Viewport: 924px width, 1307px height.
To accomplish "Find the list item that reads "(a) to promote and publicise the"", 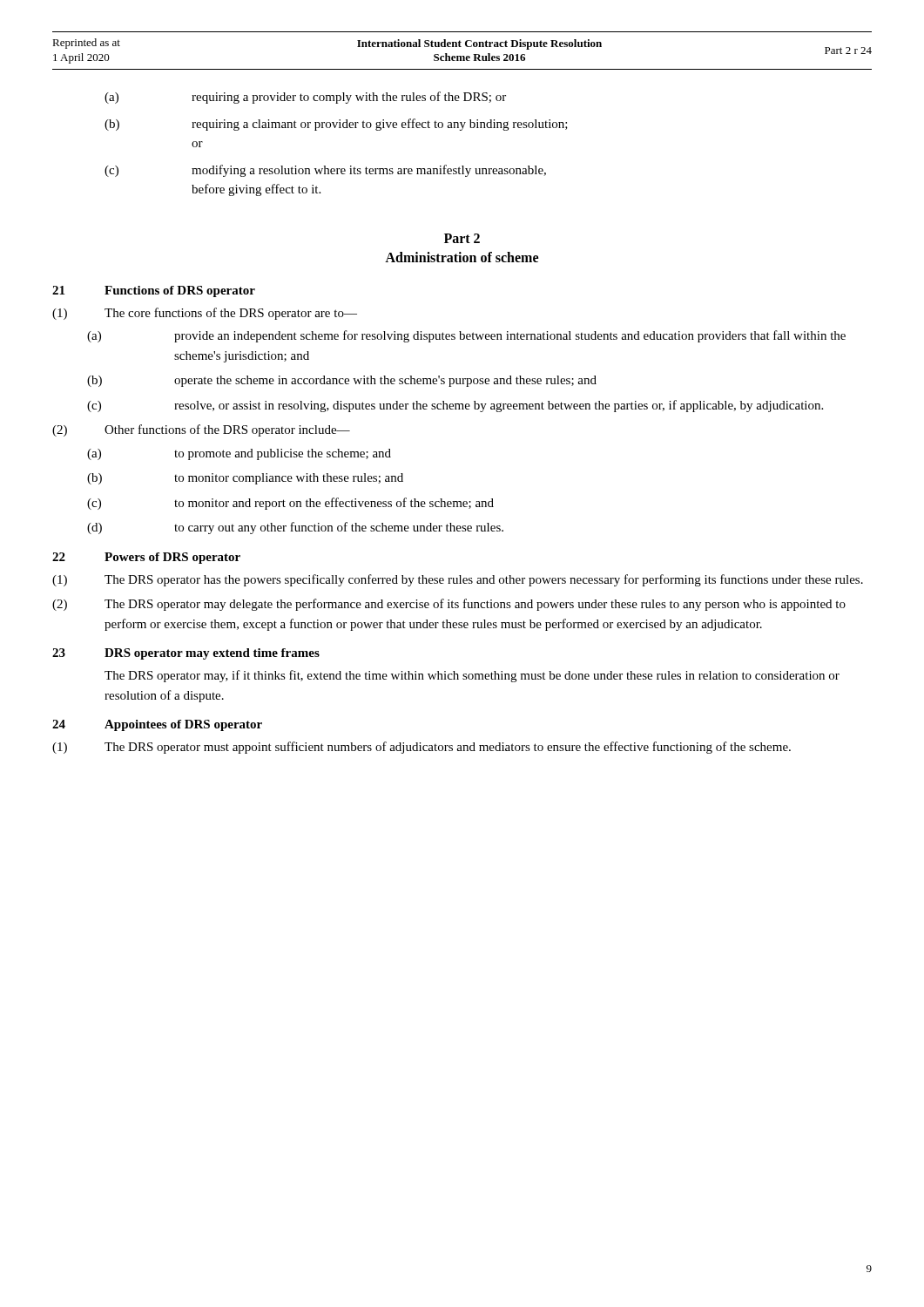I will click(x=239, y=454).
